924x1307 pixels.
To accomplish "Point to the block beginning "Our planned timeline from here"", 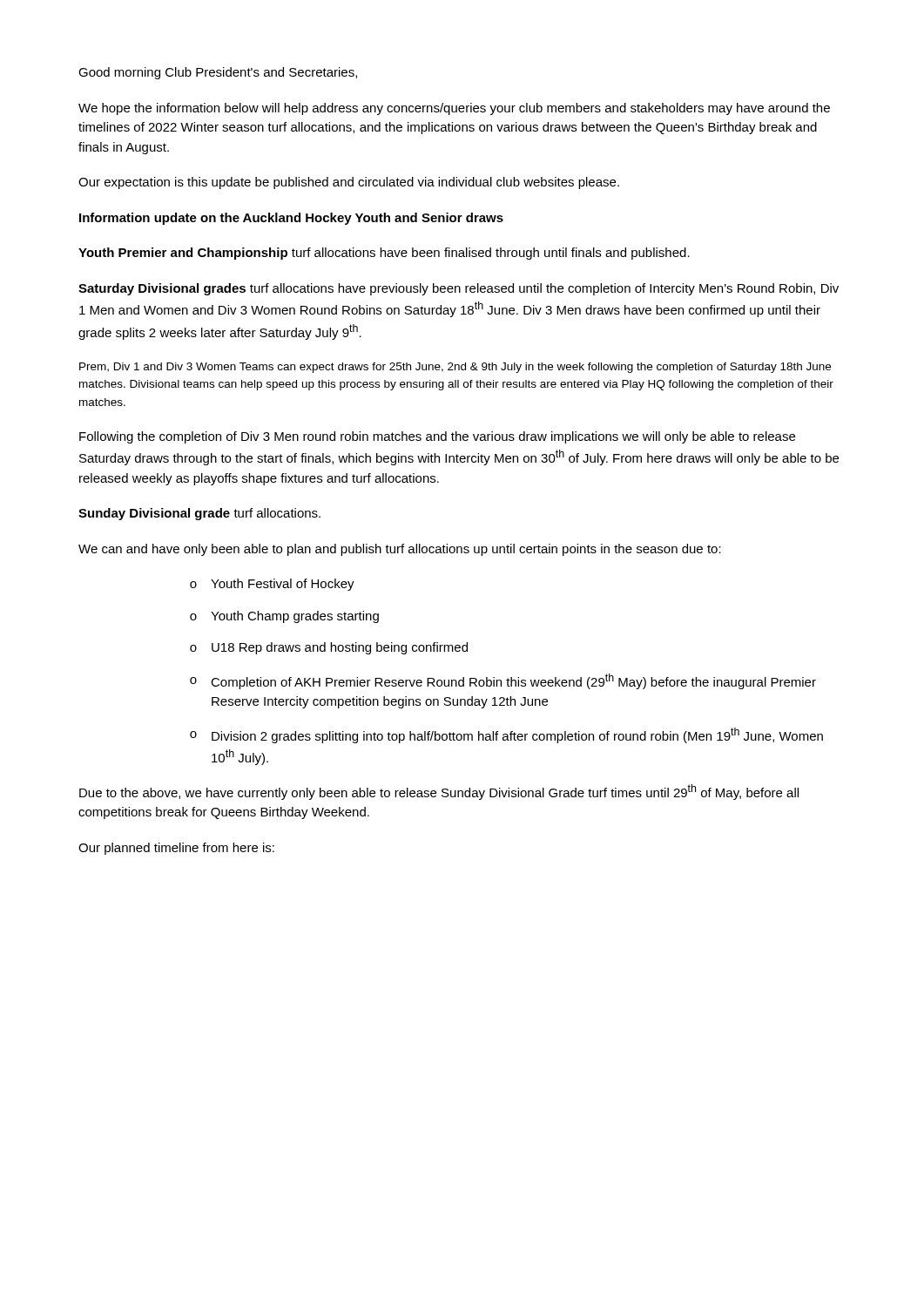I will tap(176, 849).
